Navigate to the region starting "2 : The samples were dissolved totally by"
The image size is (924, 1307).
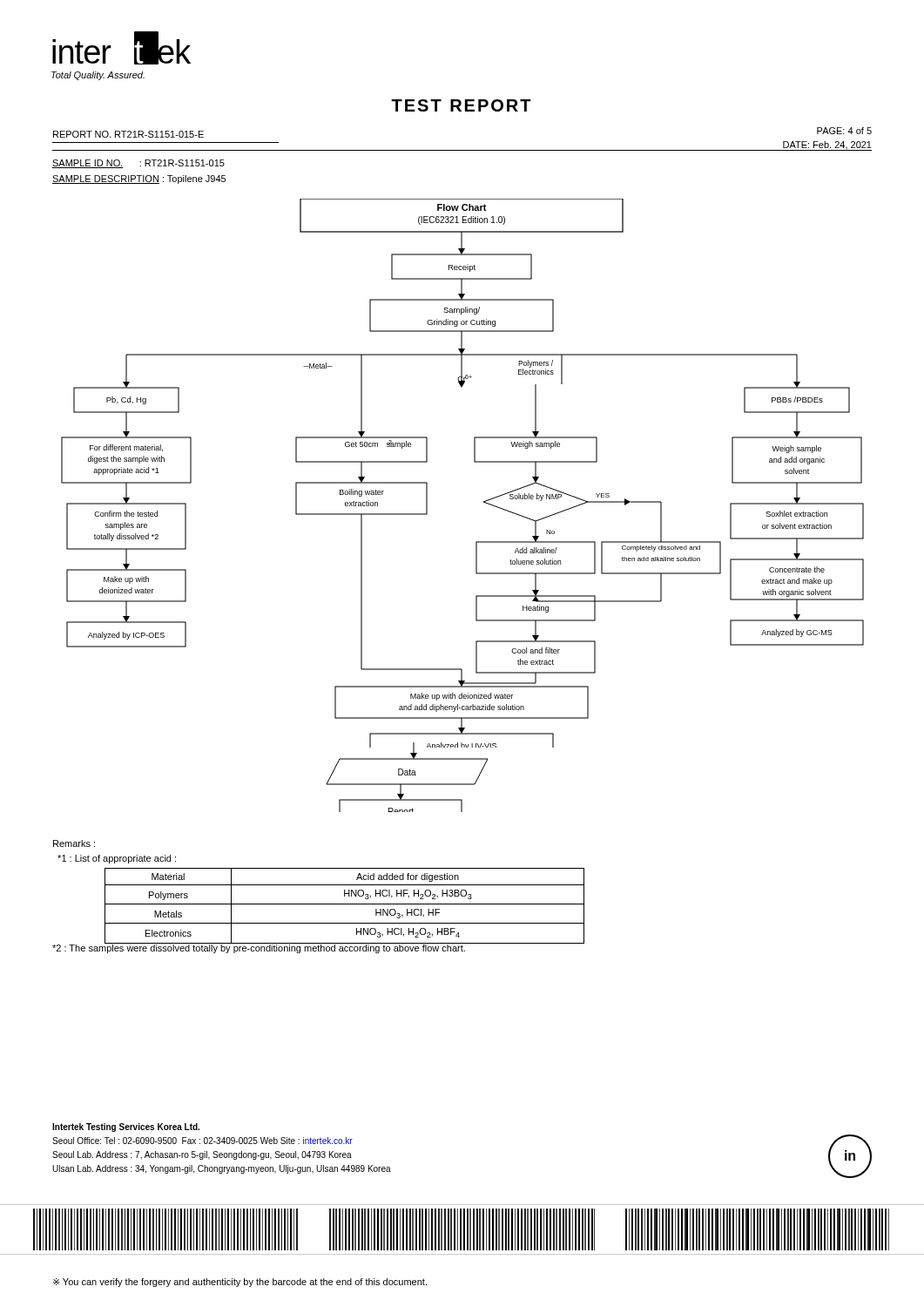pos(259,948)
